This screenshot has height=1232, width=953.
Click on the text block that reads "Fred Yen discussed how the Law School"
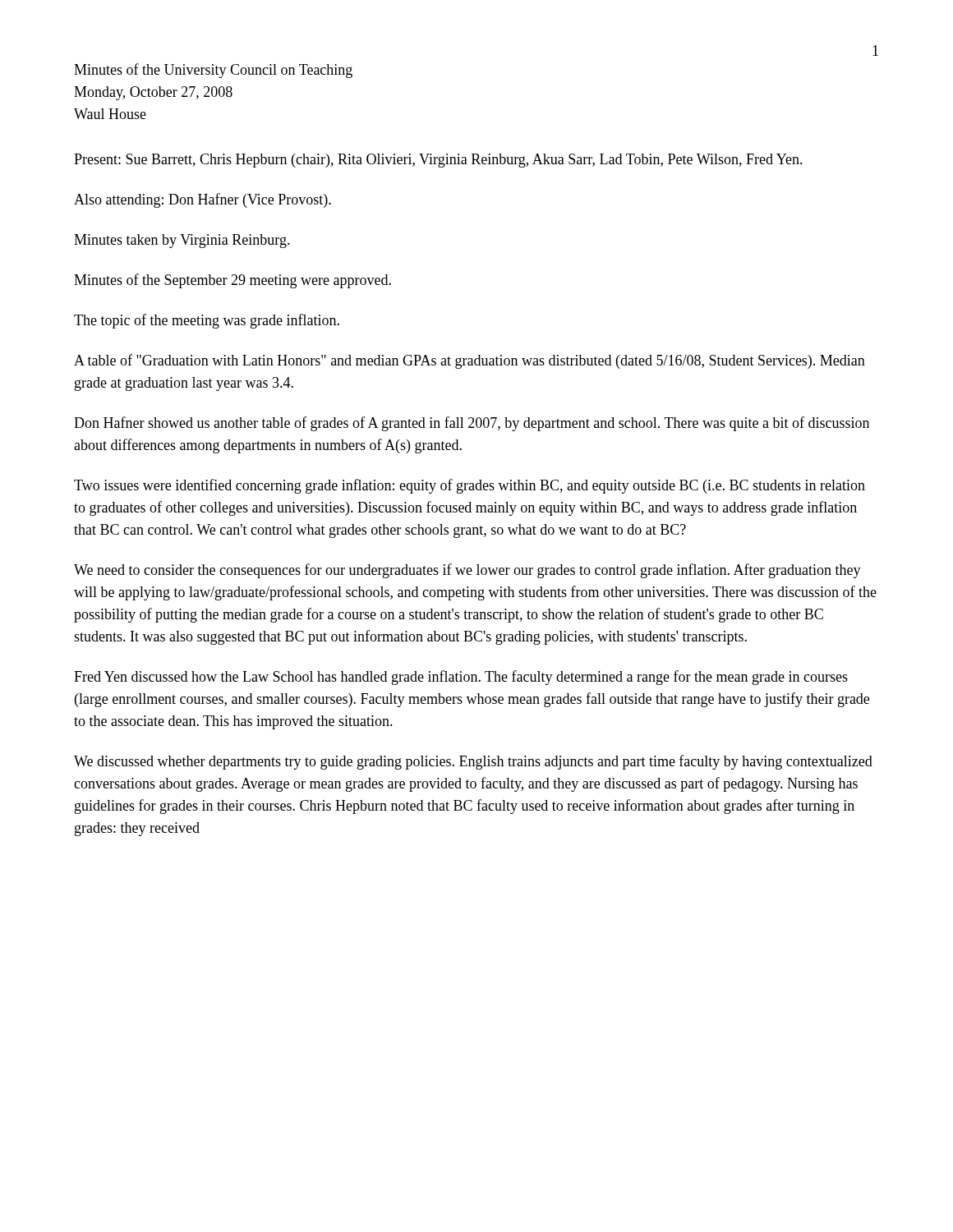point(472,699)
